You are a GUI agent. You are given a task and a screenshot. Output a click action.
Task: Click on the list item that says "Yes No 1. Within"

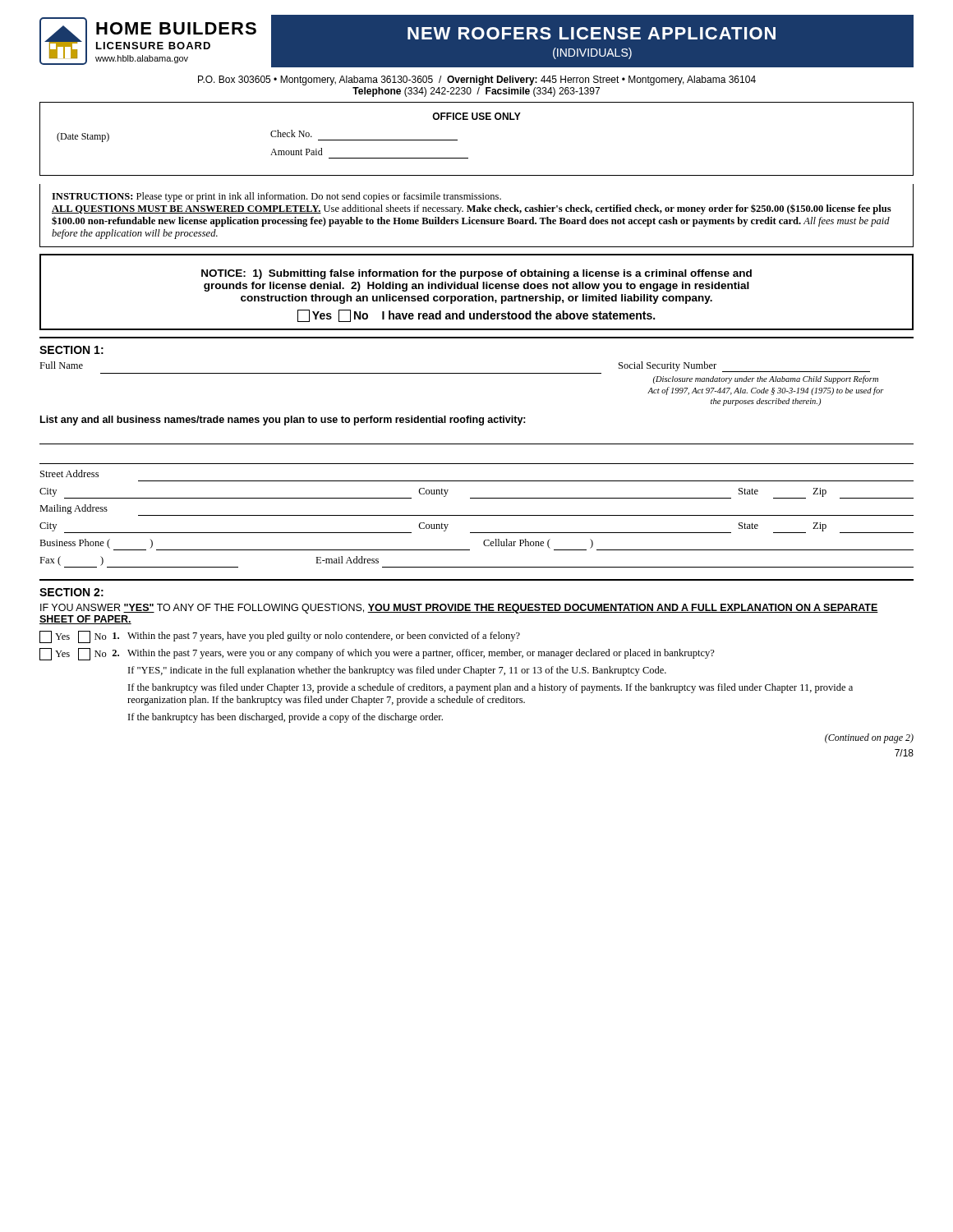tap(476, 636)
